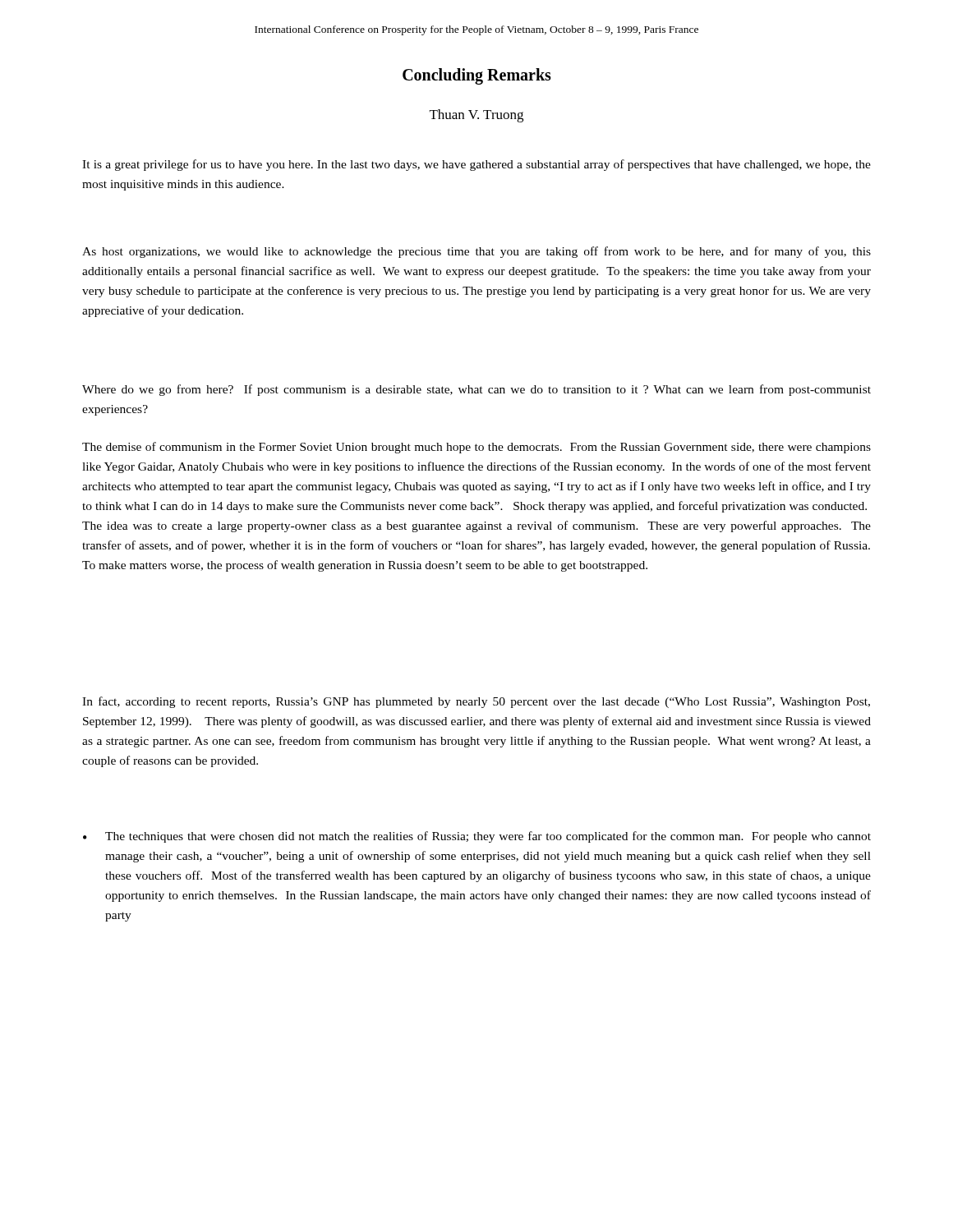Find the list item that says "• The techniques that were chosen did not"

point(476,876)
